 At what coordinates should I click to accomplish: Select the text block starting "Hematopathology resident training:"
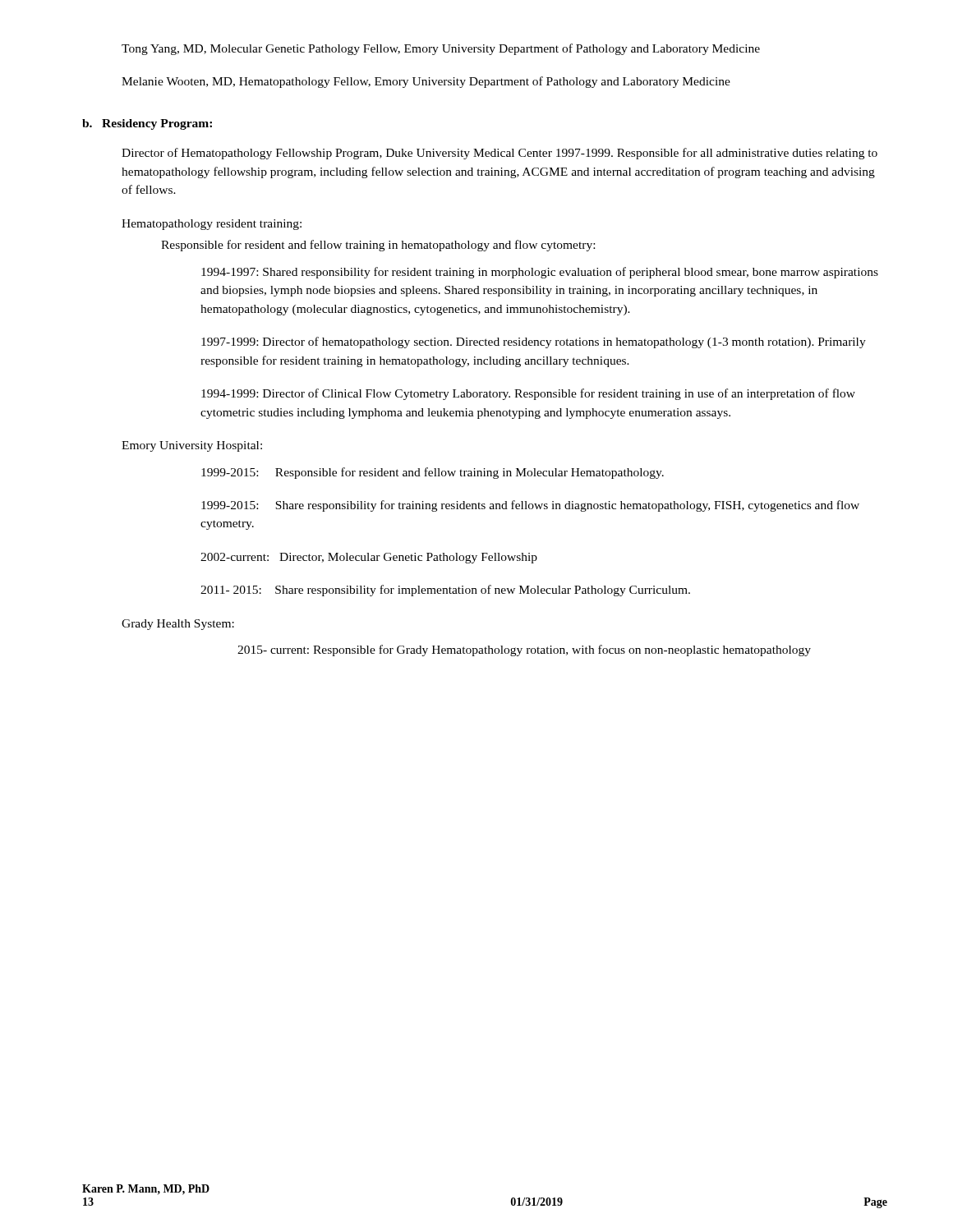tap(212, 223)
